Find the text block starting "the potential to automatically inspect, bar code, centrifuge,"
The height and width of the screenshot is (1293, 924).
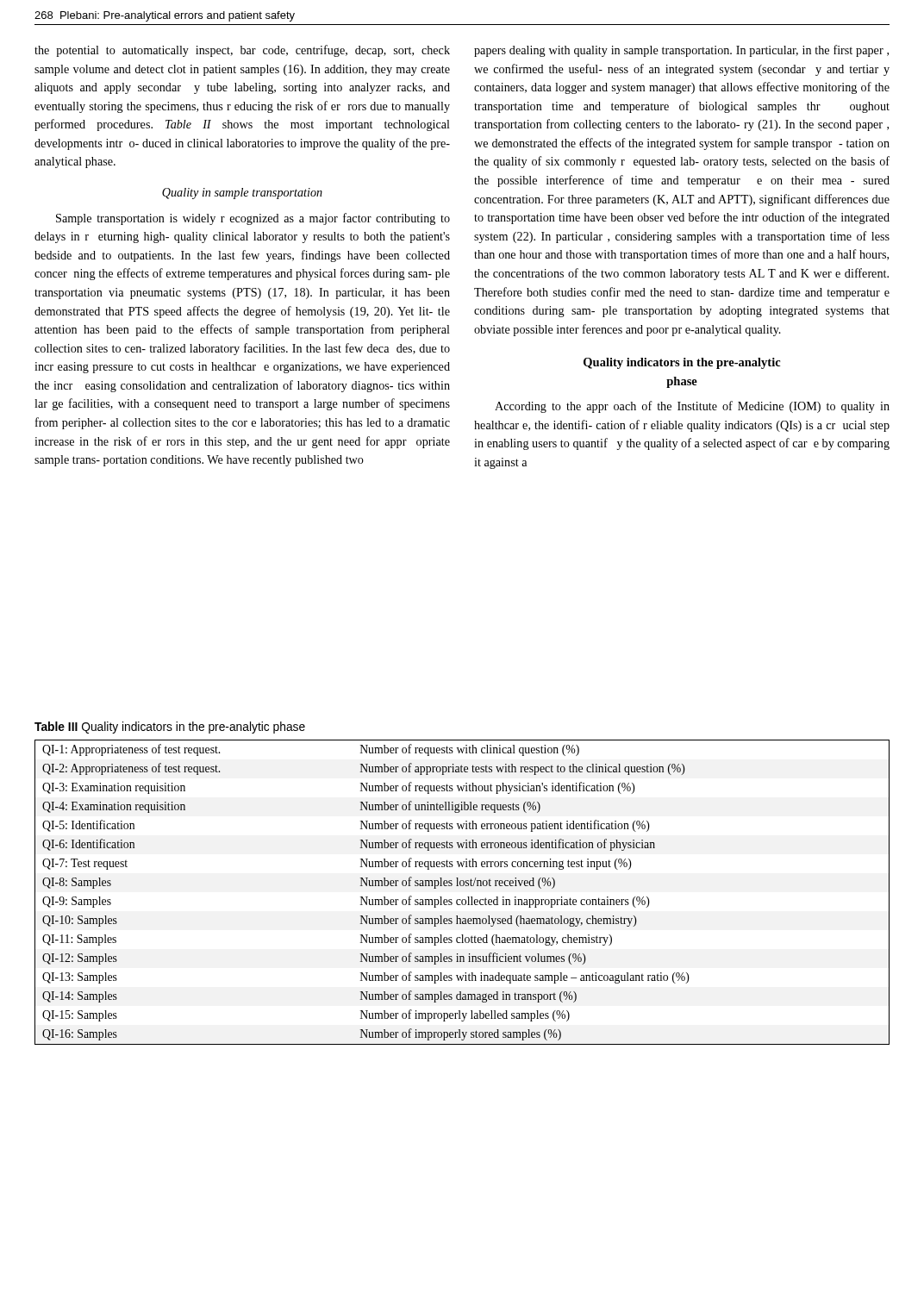(242, 106)
